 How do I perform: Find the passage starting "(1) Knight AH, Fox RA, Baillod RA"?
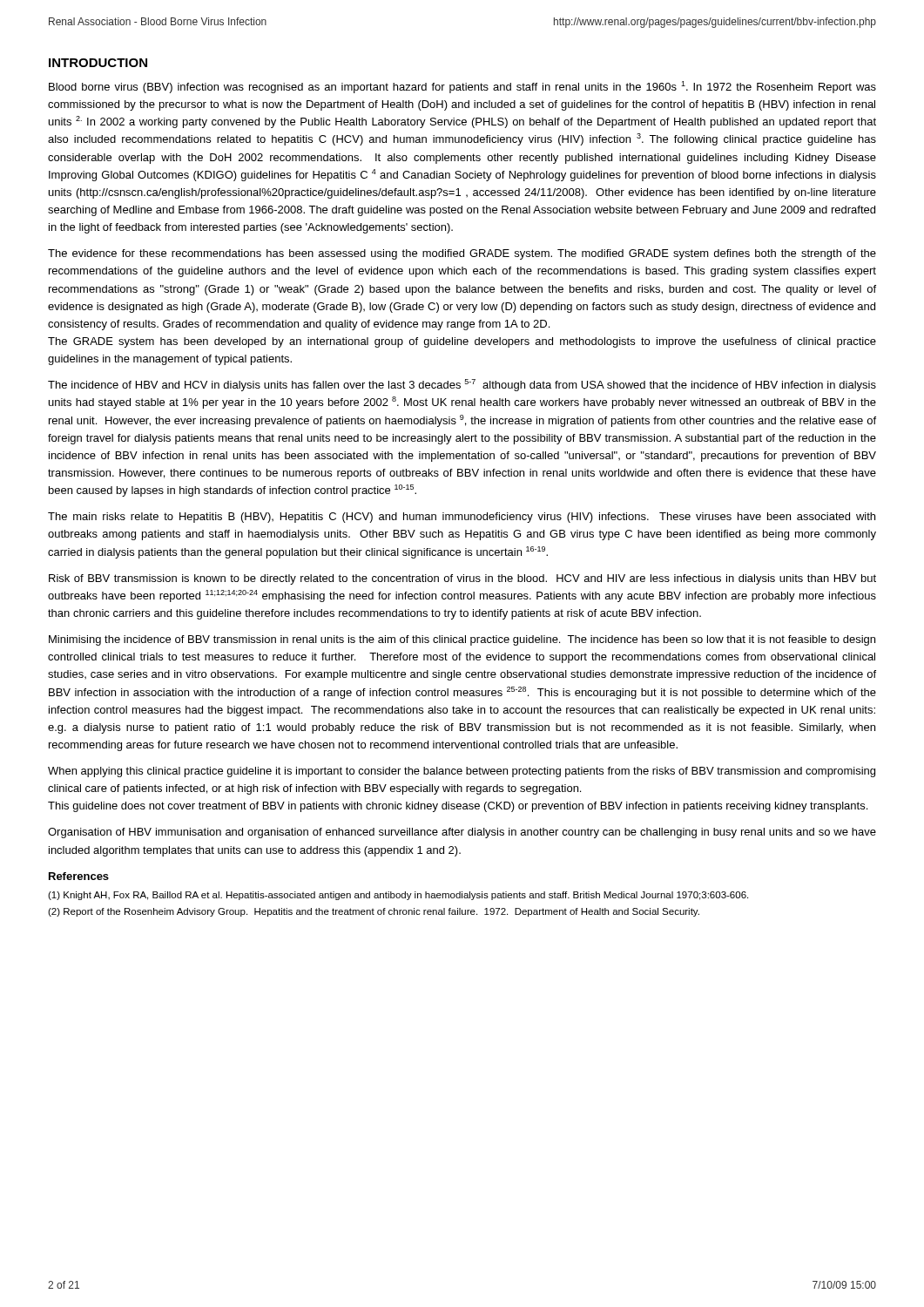399,895
